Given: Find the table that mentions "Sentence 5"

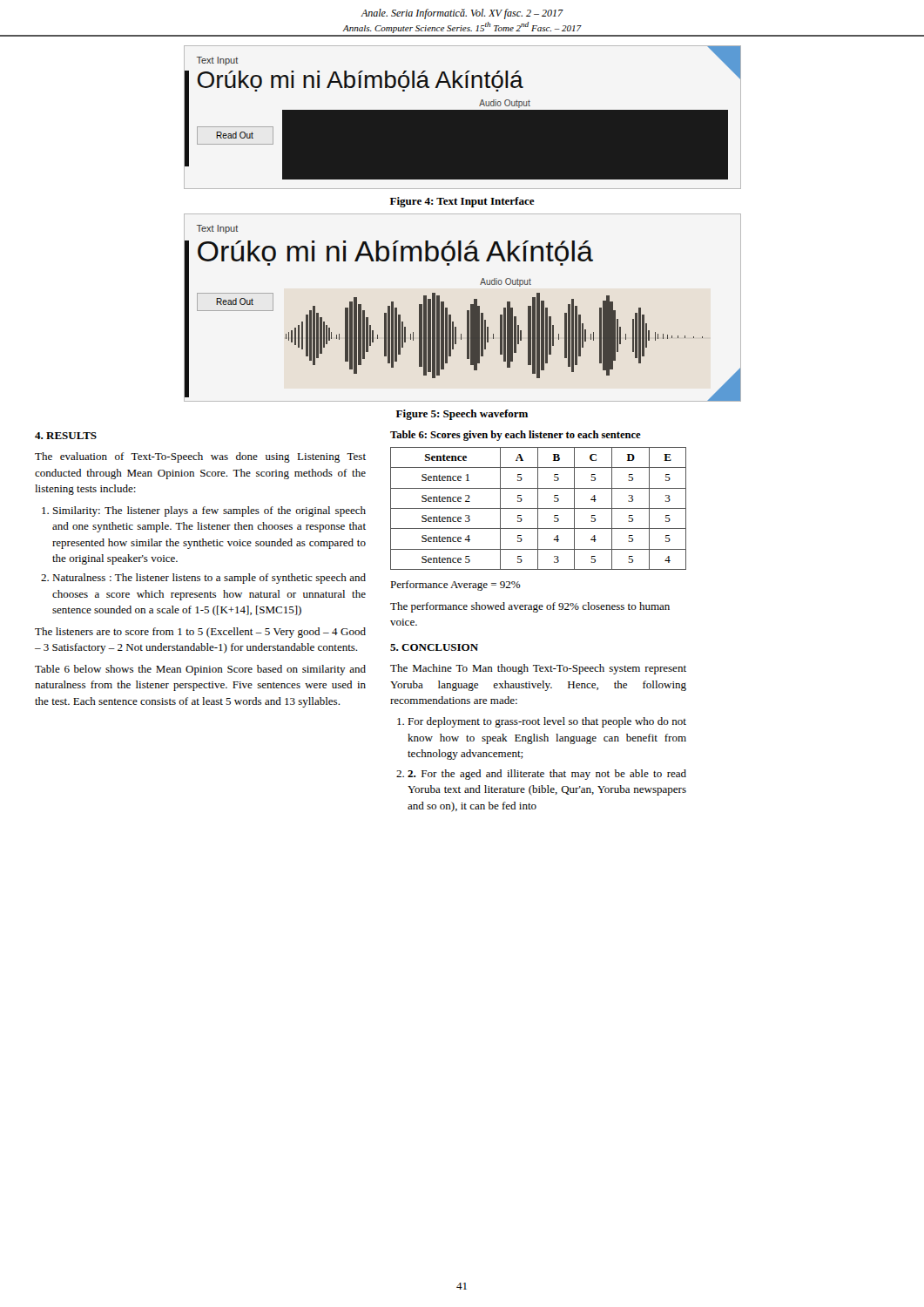Looking at the screenshot, I should [x=538, y=499].
